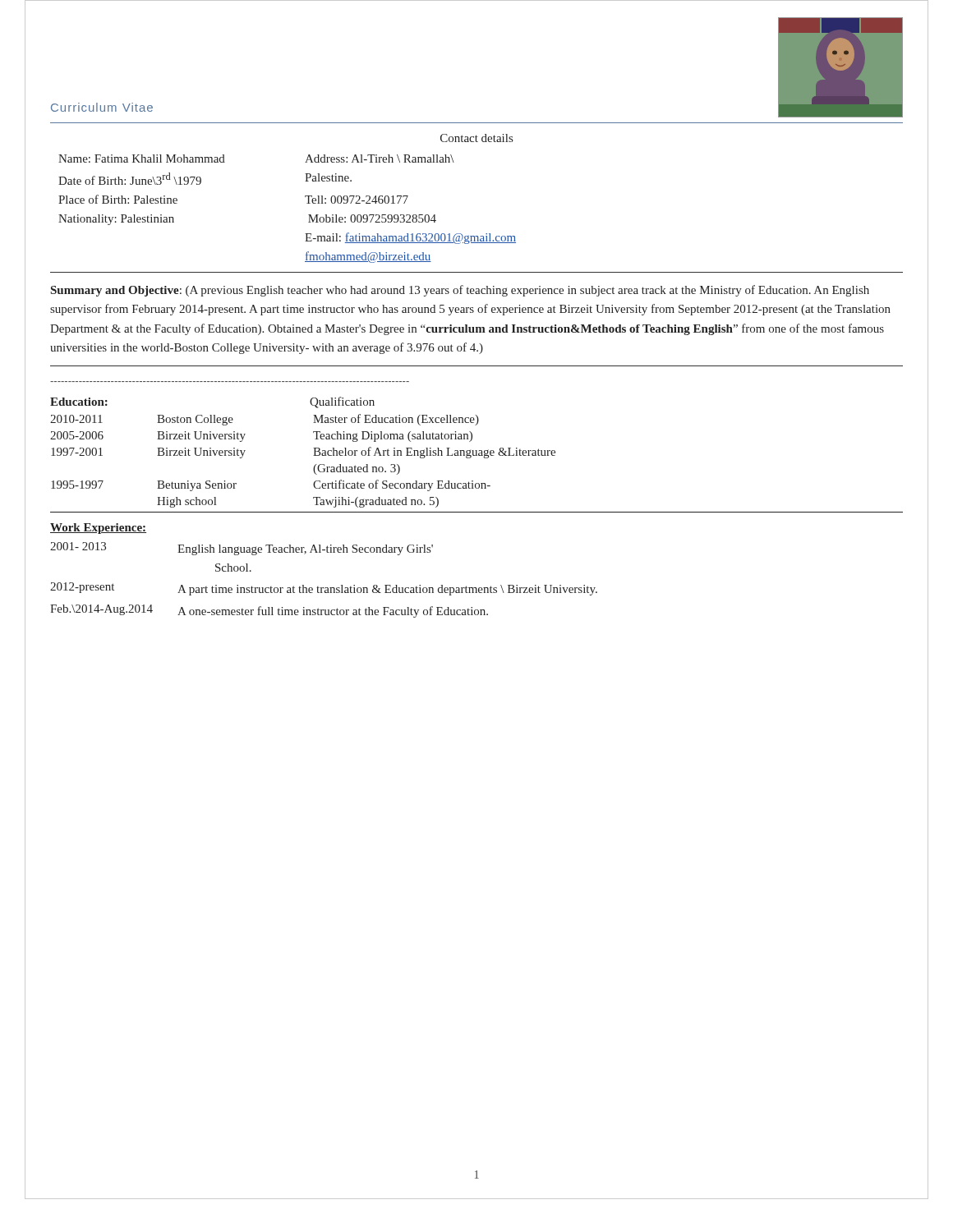Find the list item containing "2012-present A part time instructor at the"
The image size is (953, 1232).
pyautogui.click(x=476, y=589)
